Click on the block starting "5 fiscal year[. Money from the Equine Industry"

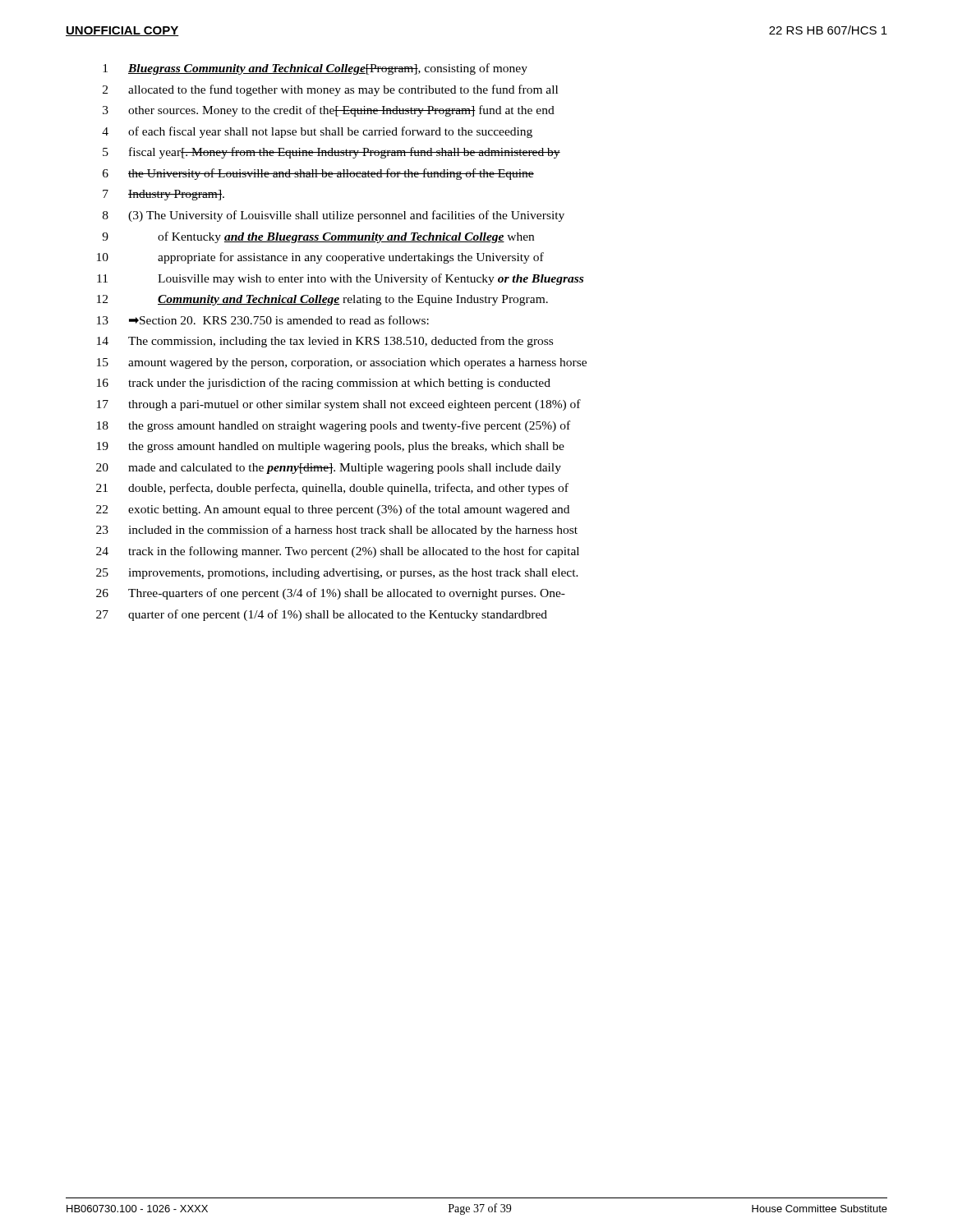pos(476,152)
